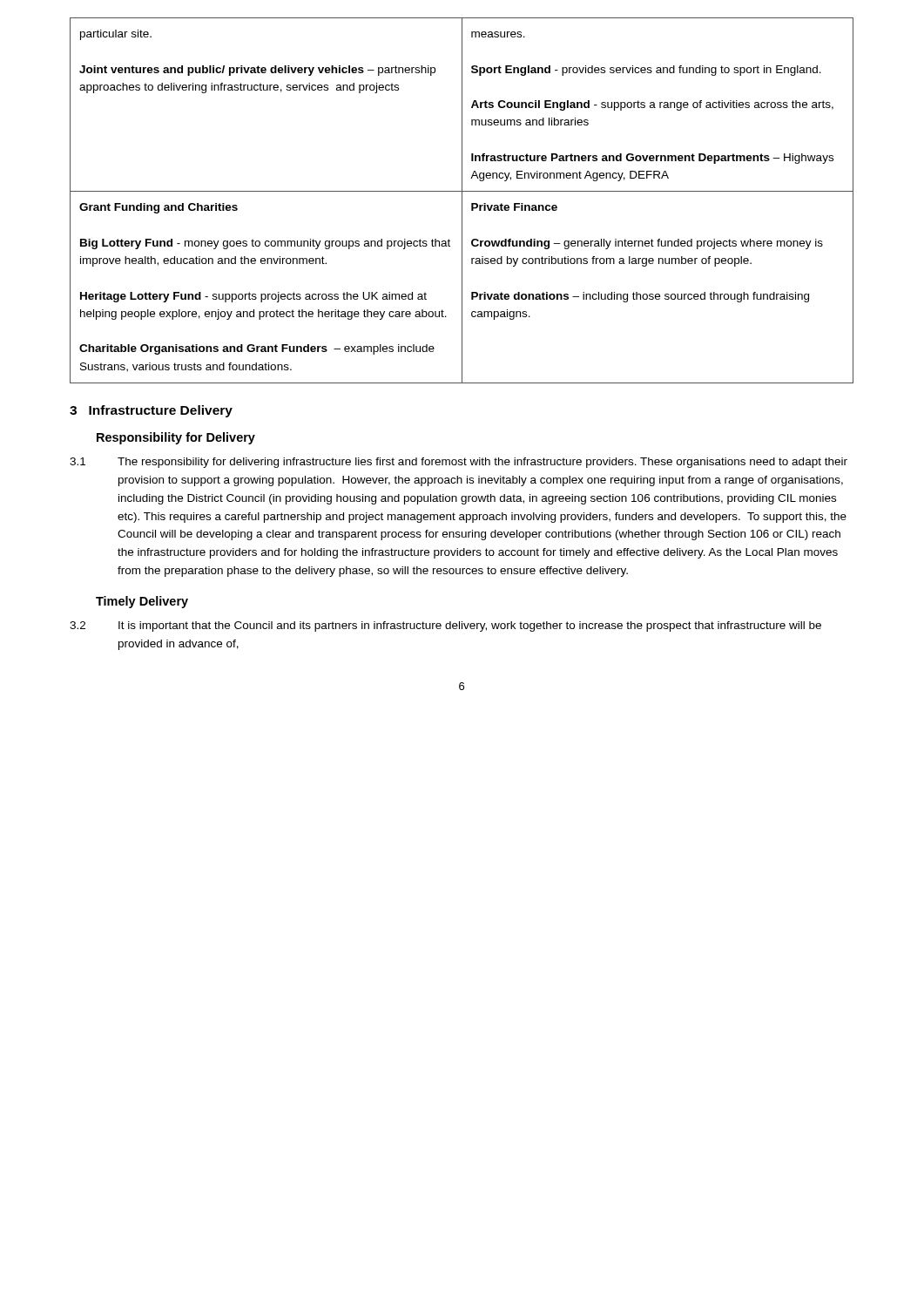Select the section header with the text "Timely Delivery"
924x1307 pixels.
click(142, 601)
